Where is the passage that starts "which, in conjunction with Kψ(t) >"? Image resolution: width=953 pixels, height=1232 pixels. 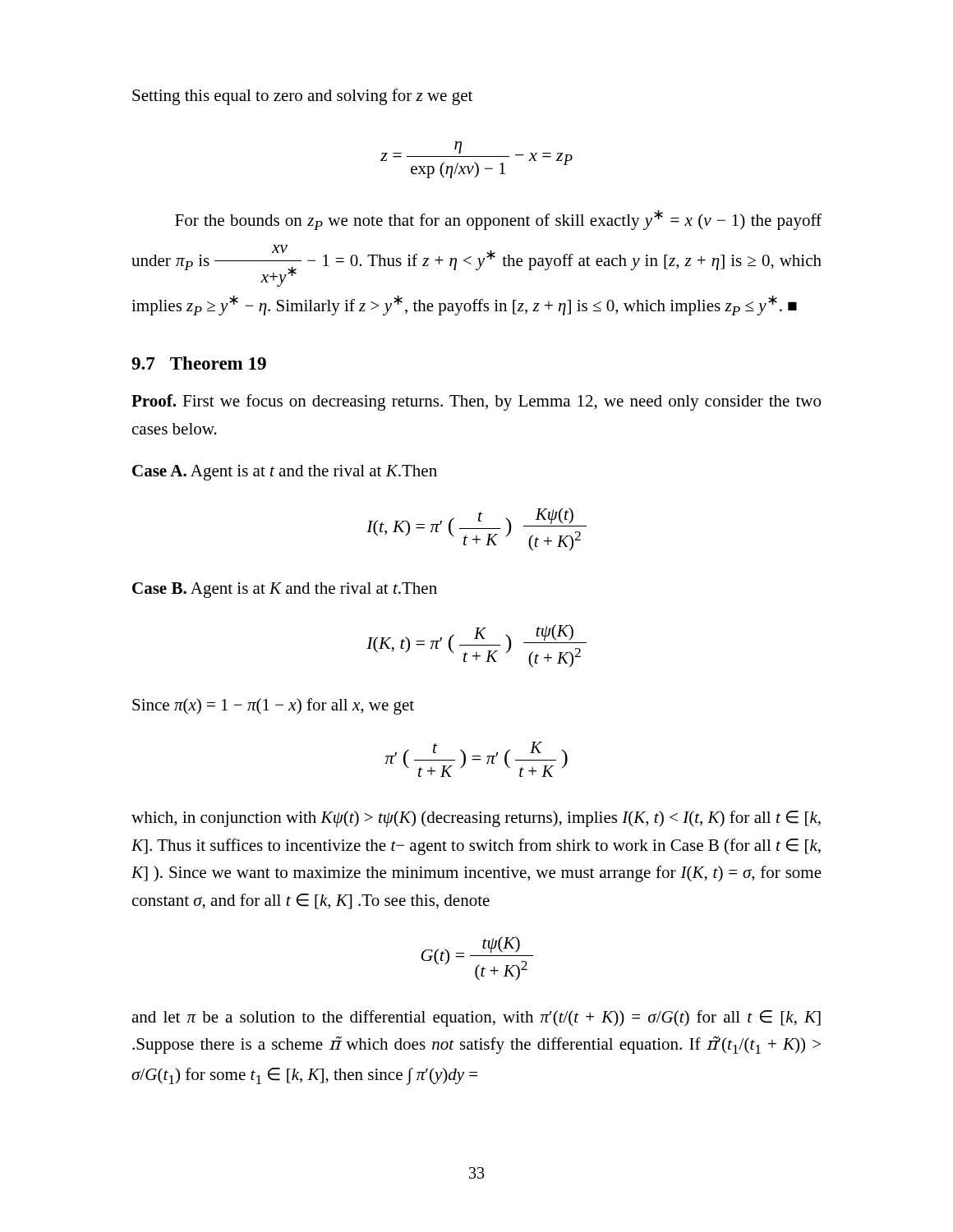pyautogui.click(x=476, y=859)
